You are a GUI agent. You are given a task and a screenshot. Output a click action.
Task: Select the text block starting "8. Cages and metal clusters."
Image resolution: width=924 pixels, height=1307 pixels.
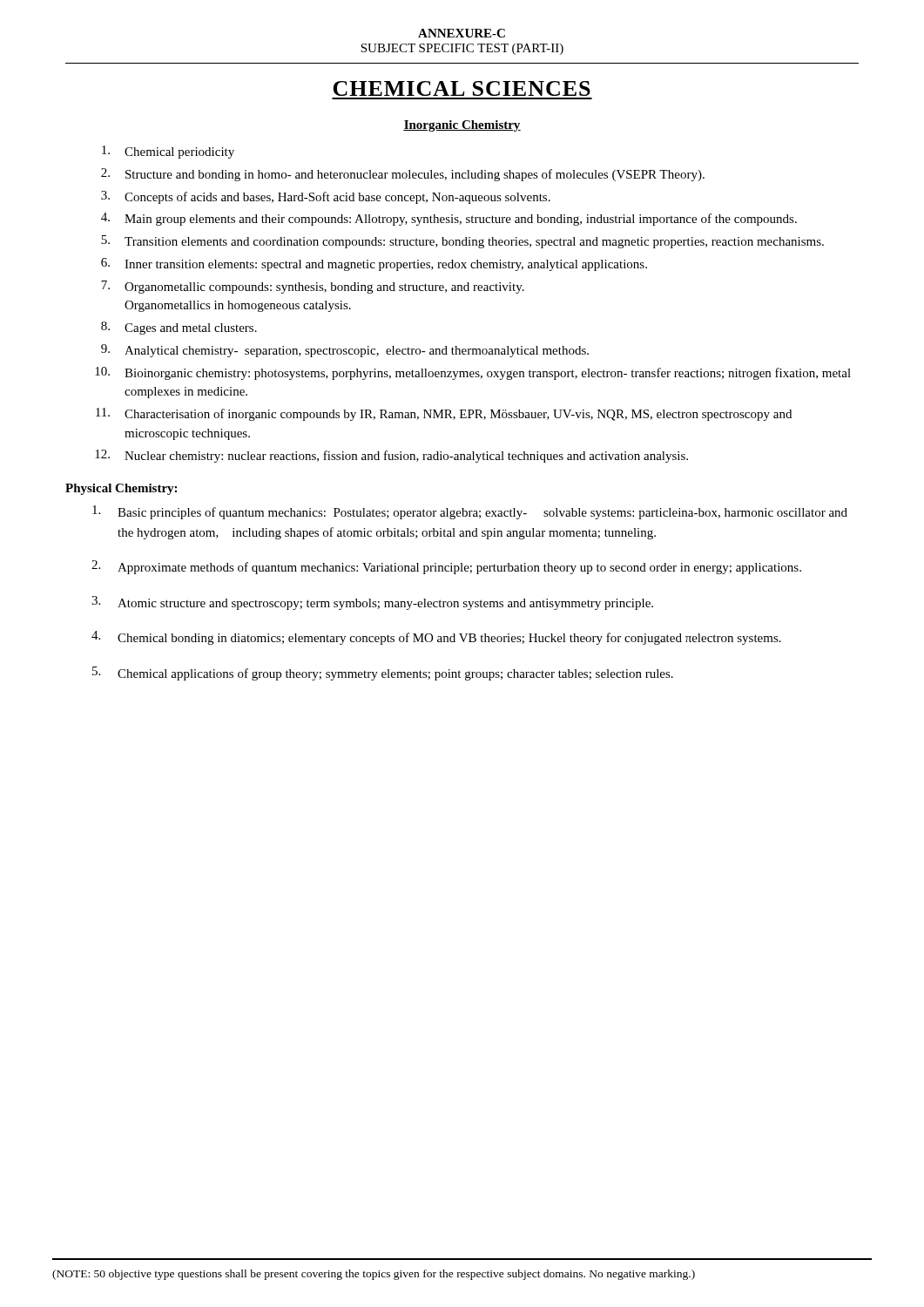coord(179,328)
